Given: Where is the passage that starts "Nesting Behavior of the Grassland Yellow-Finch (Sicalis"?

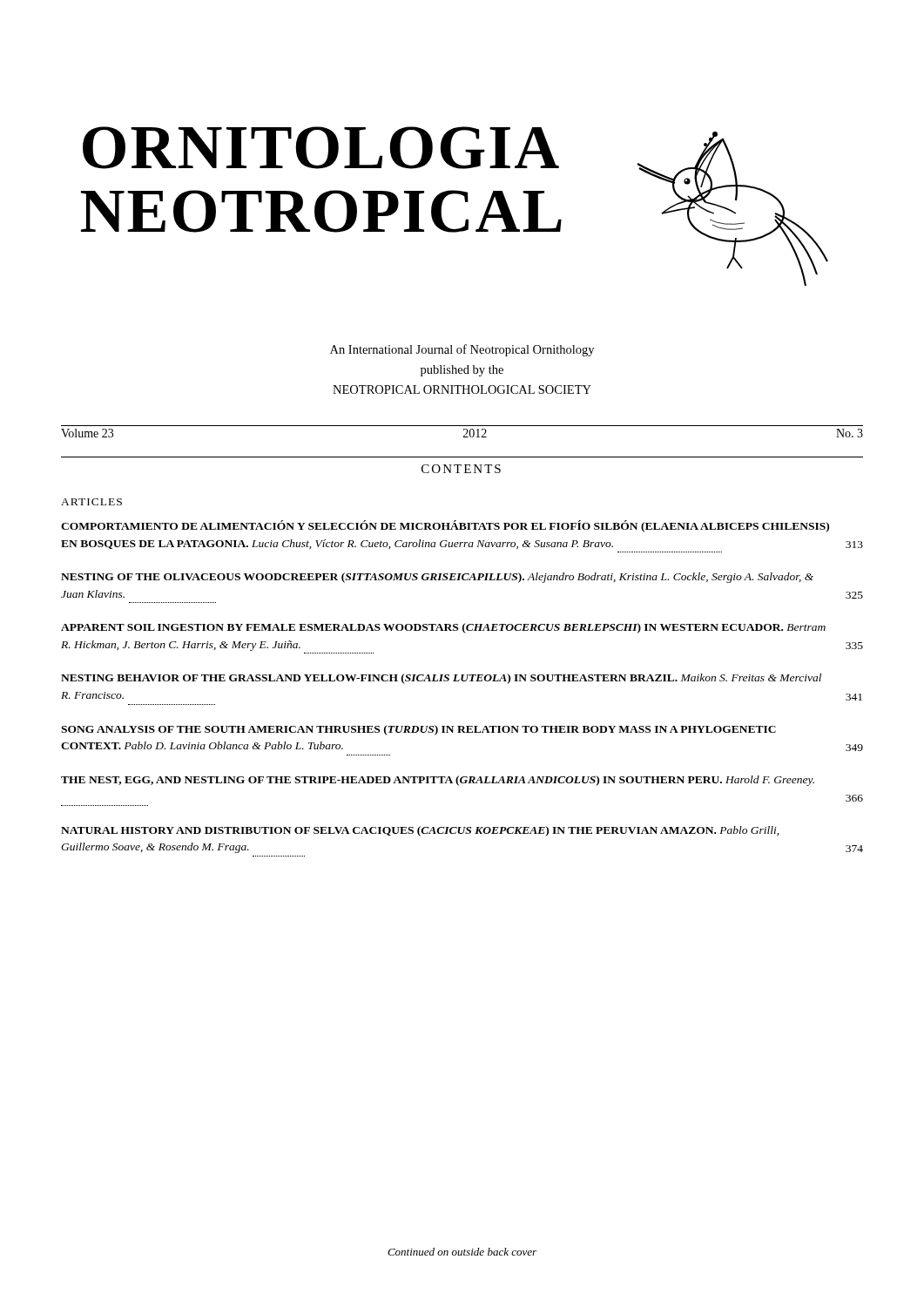Looking at the screenshot, I should 462,687.
